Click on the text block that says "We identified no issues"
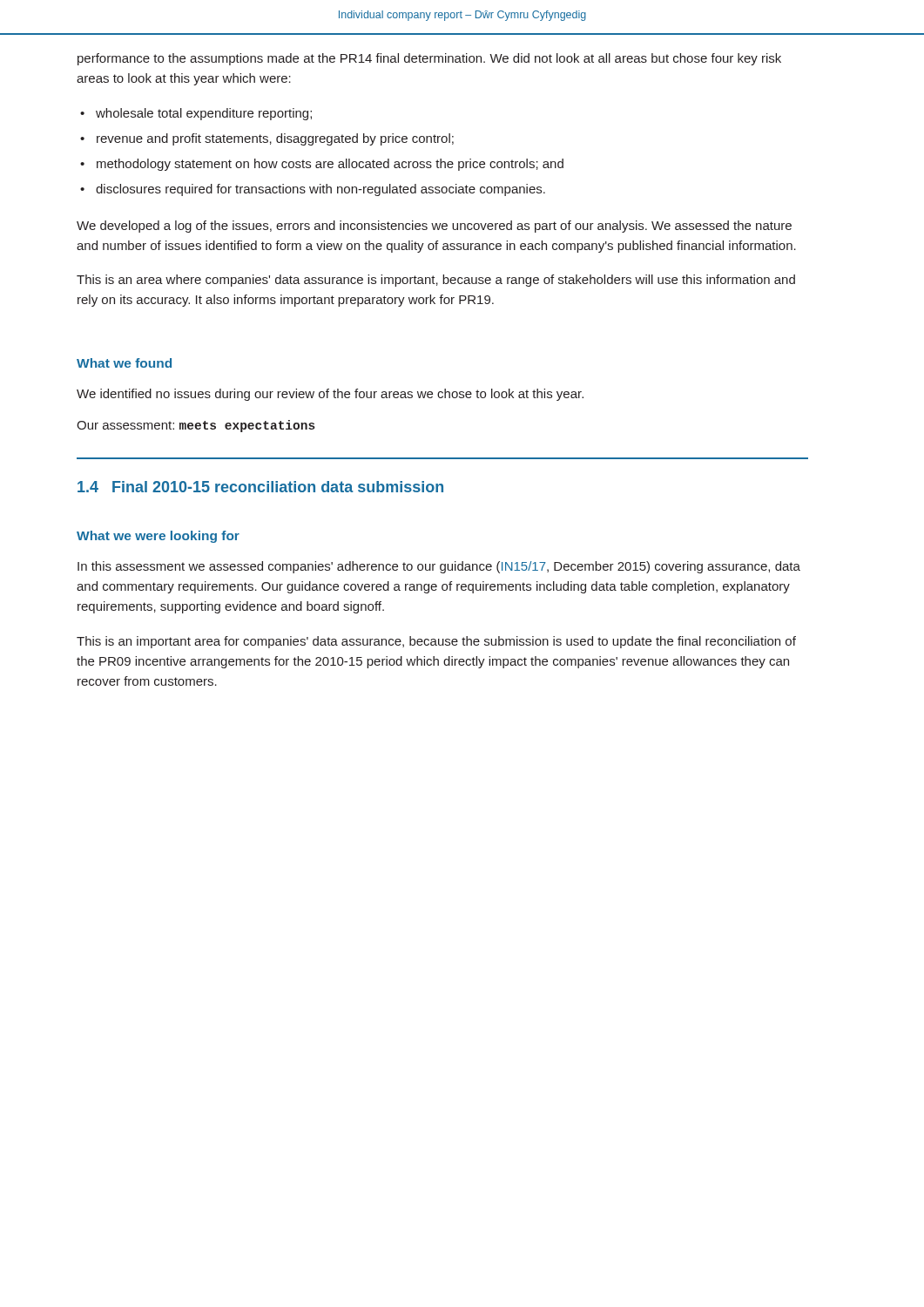 coord(331,393)
